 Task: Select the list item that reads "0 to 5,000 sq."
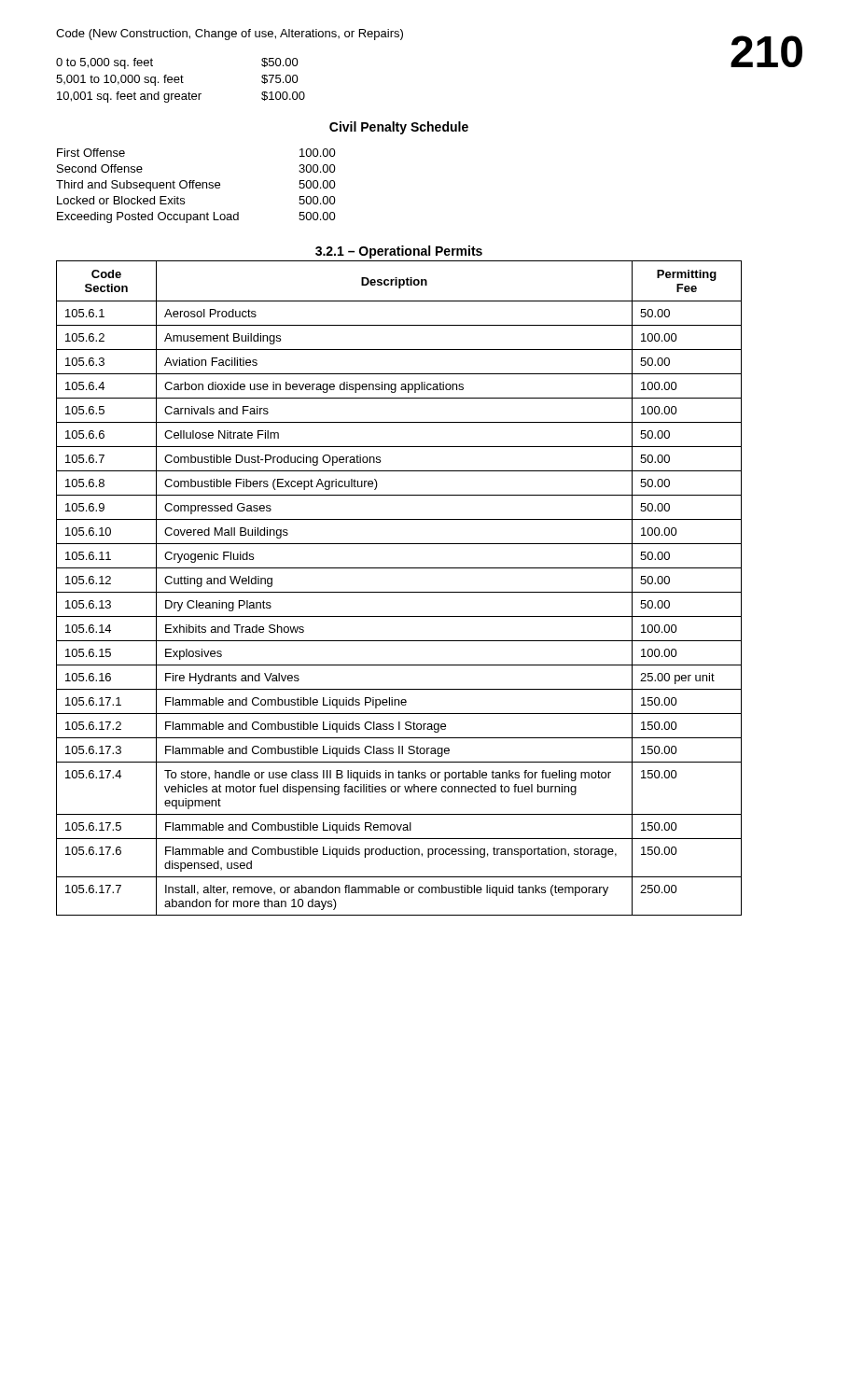[x=108, y=65]
